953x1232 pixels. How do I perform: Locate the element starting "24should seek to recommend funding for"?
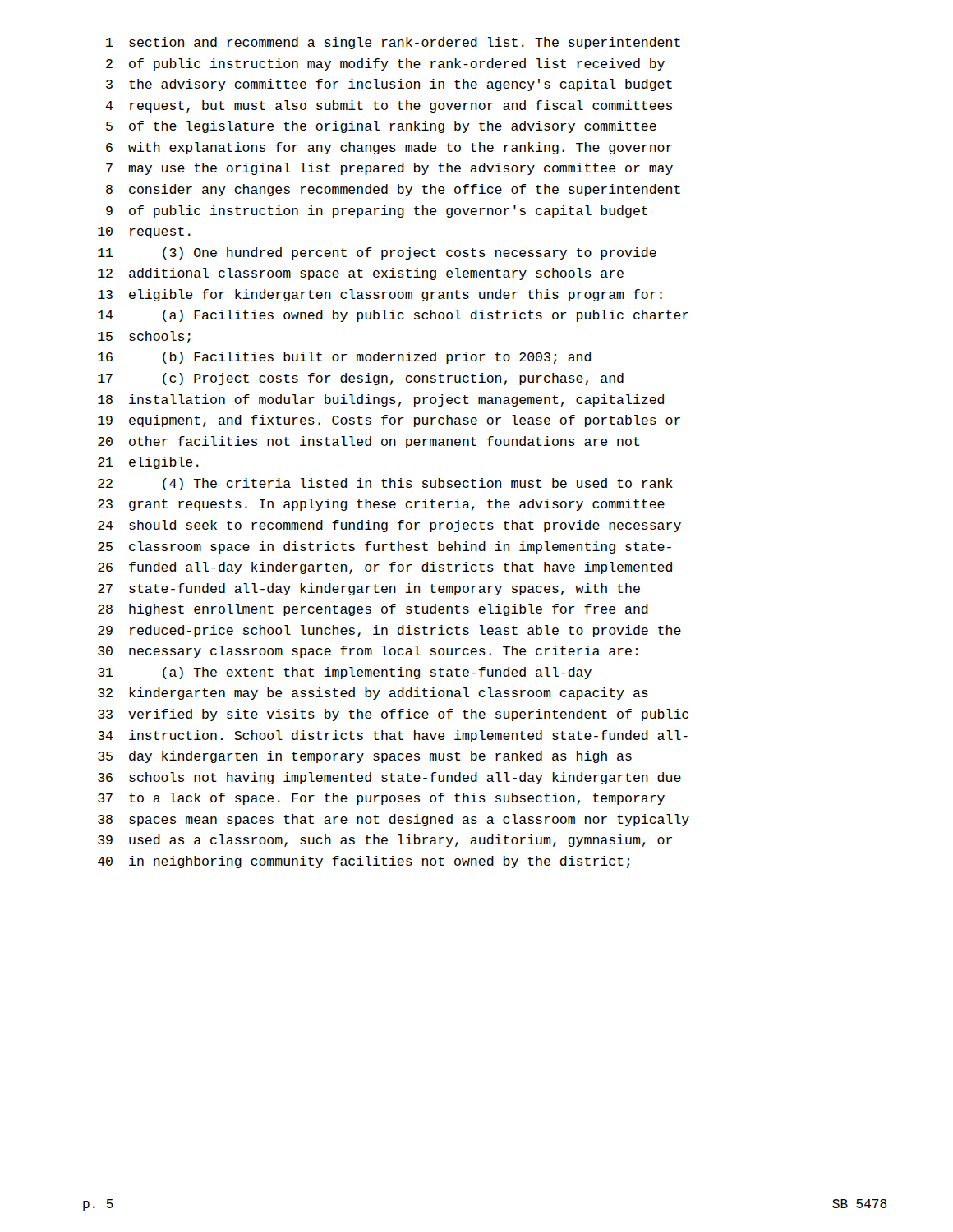click(485, 526)
